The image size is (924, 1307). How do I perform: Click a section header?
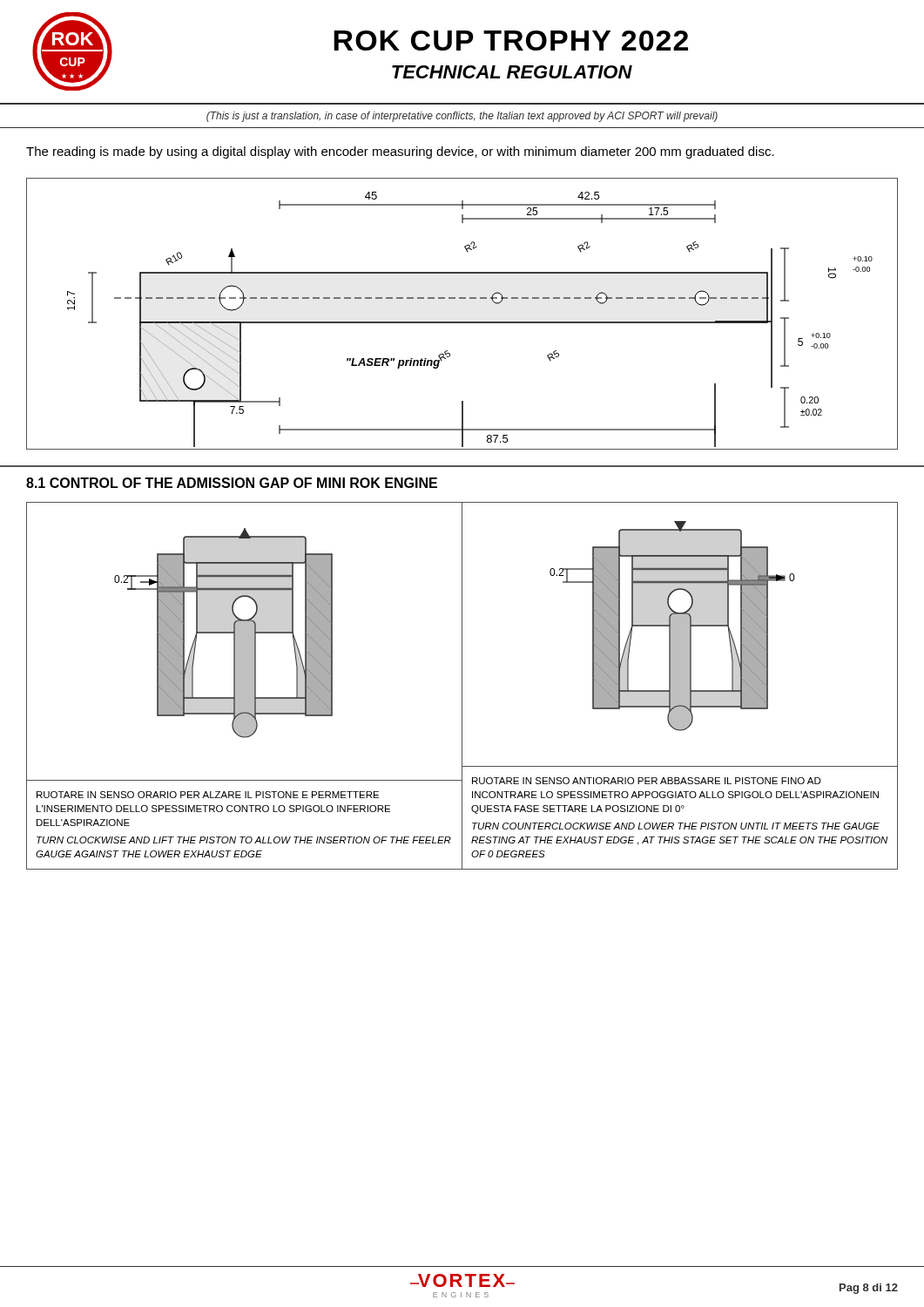click(x=232, y=483)
